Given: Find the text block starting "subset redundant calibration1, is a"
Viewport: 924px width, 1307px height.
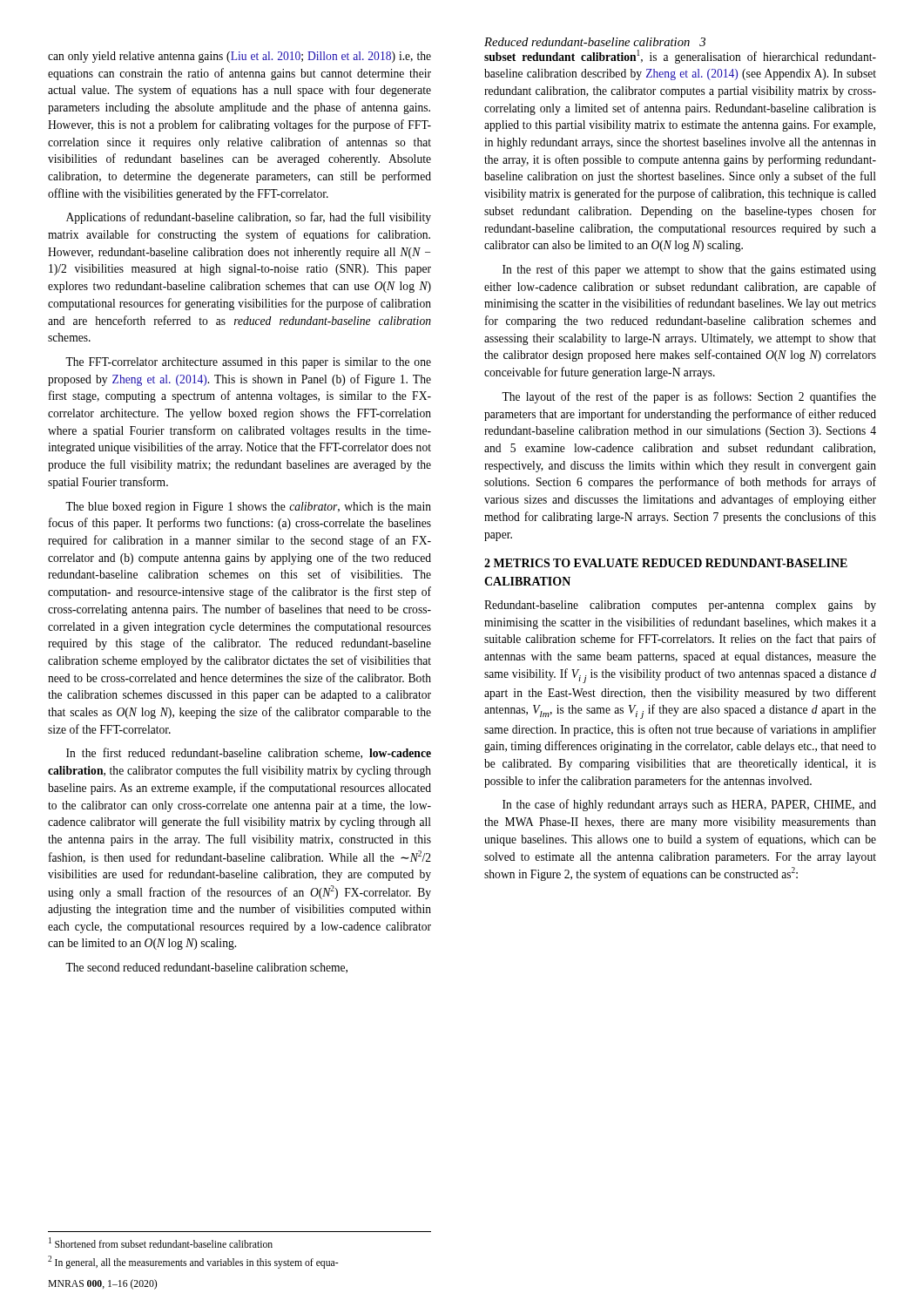Looking at the screenshot, I should [680, 151].
